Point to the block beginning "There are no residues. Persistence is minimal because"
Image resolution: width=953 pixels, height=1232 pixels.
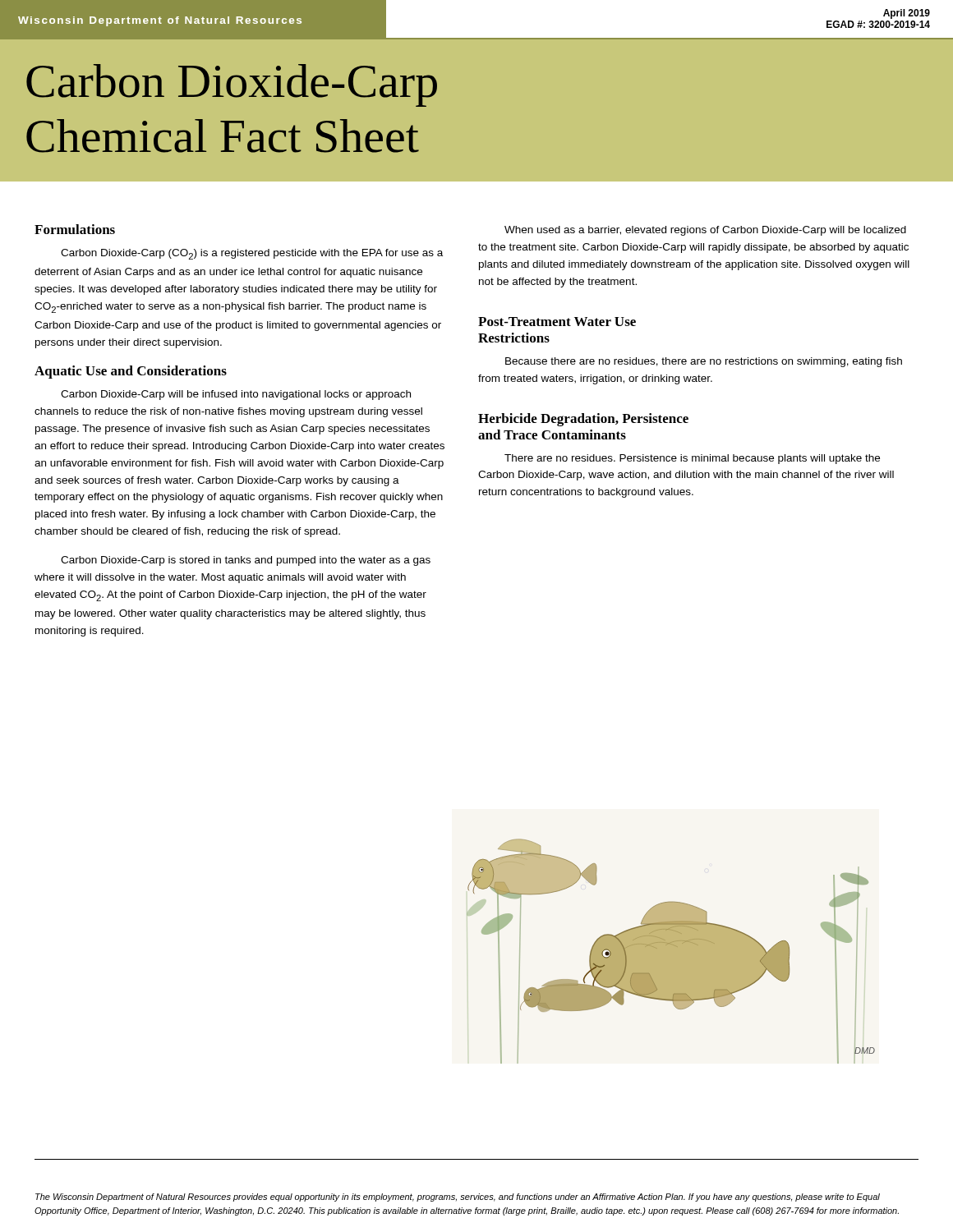pyautogui.click(x=686, y=475)
